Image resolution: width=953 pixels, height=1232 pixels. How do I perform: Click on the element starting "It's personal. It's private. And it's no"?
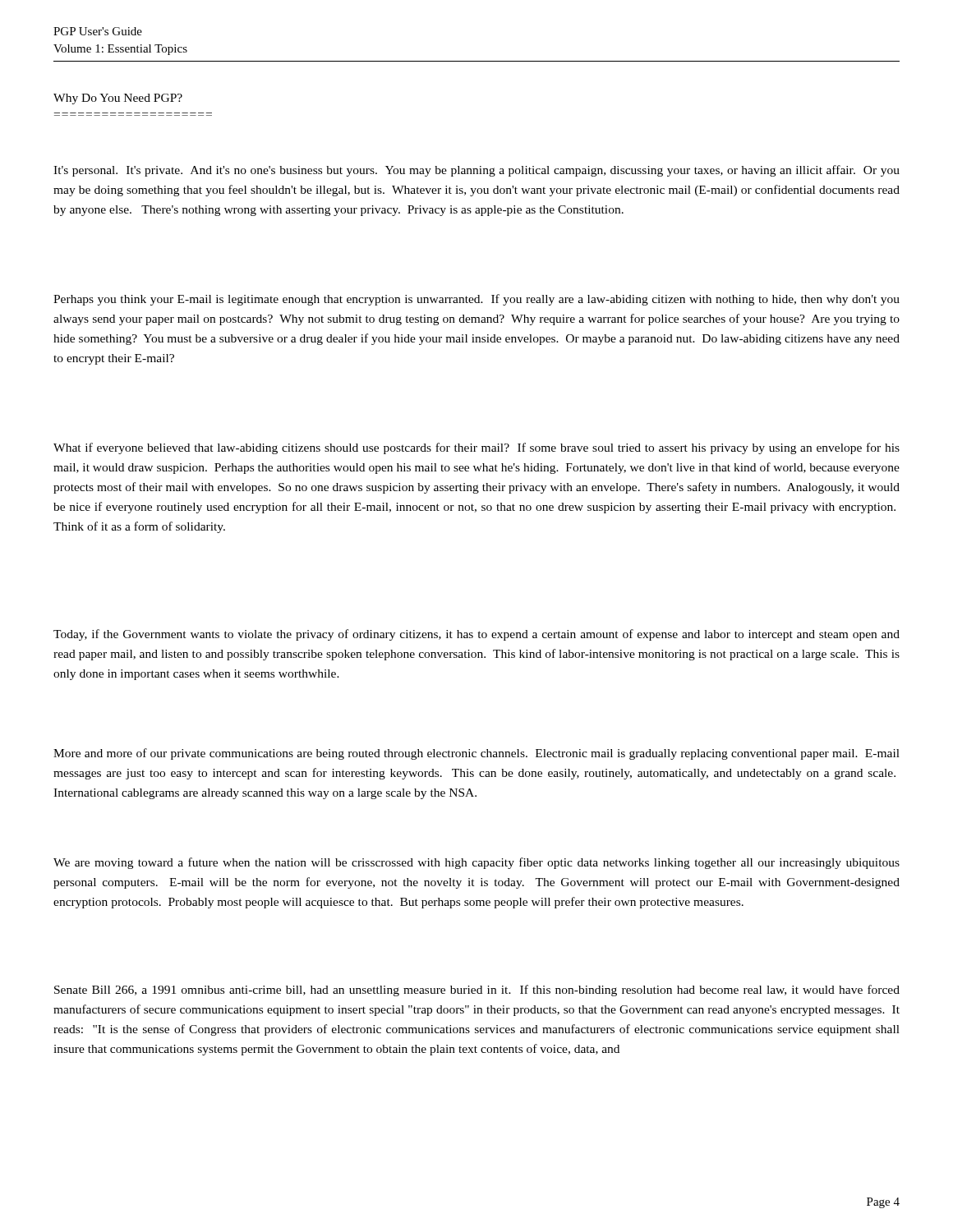pos(476,189)
